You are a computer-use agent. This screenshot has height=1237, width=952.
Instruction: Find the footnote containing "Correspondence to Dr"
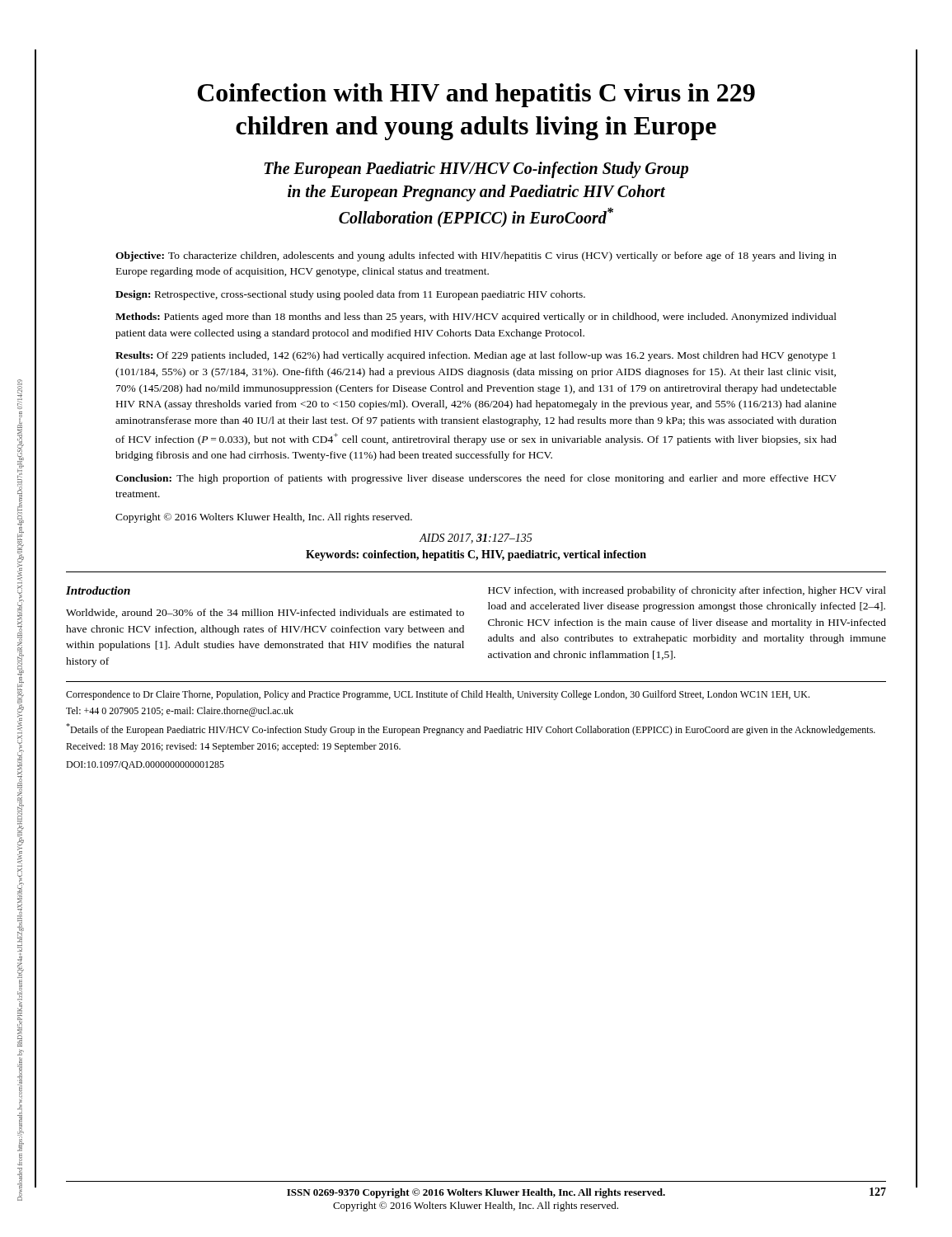(x=476, y=729)
